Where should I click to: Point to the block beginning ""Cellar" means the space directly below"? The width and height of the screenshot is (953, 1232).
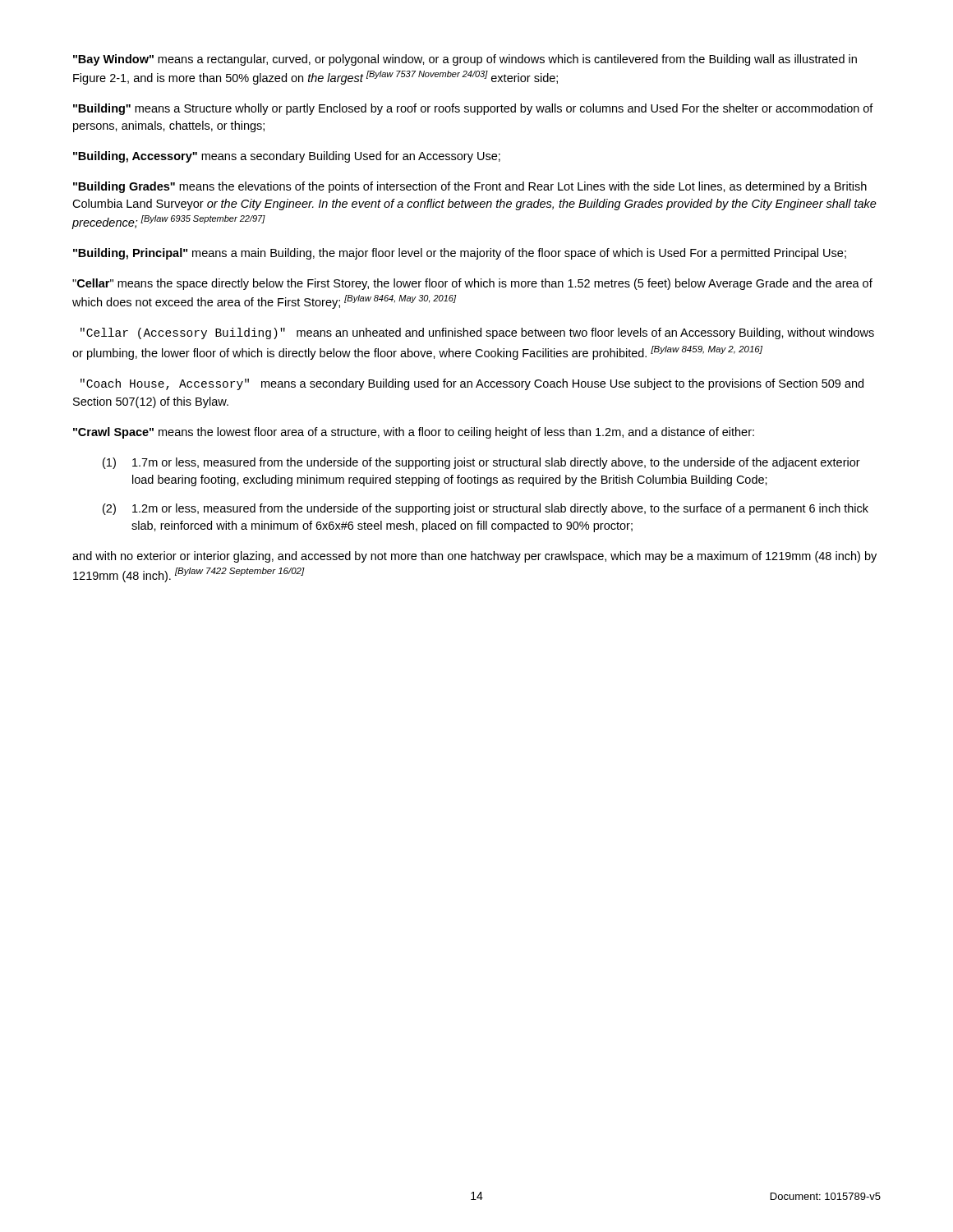click(x=476, y=293)
